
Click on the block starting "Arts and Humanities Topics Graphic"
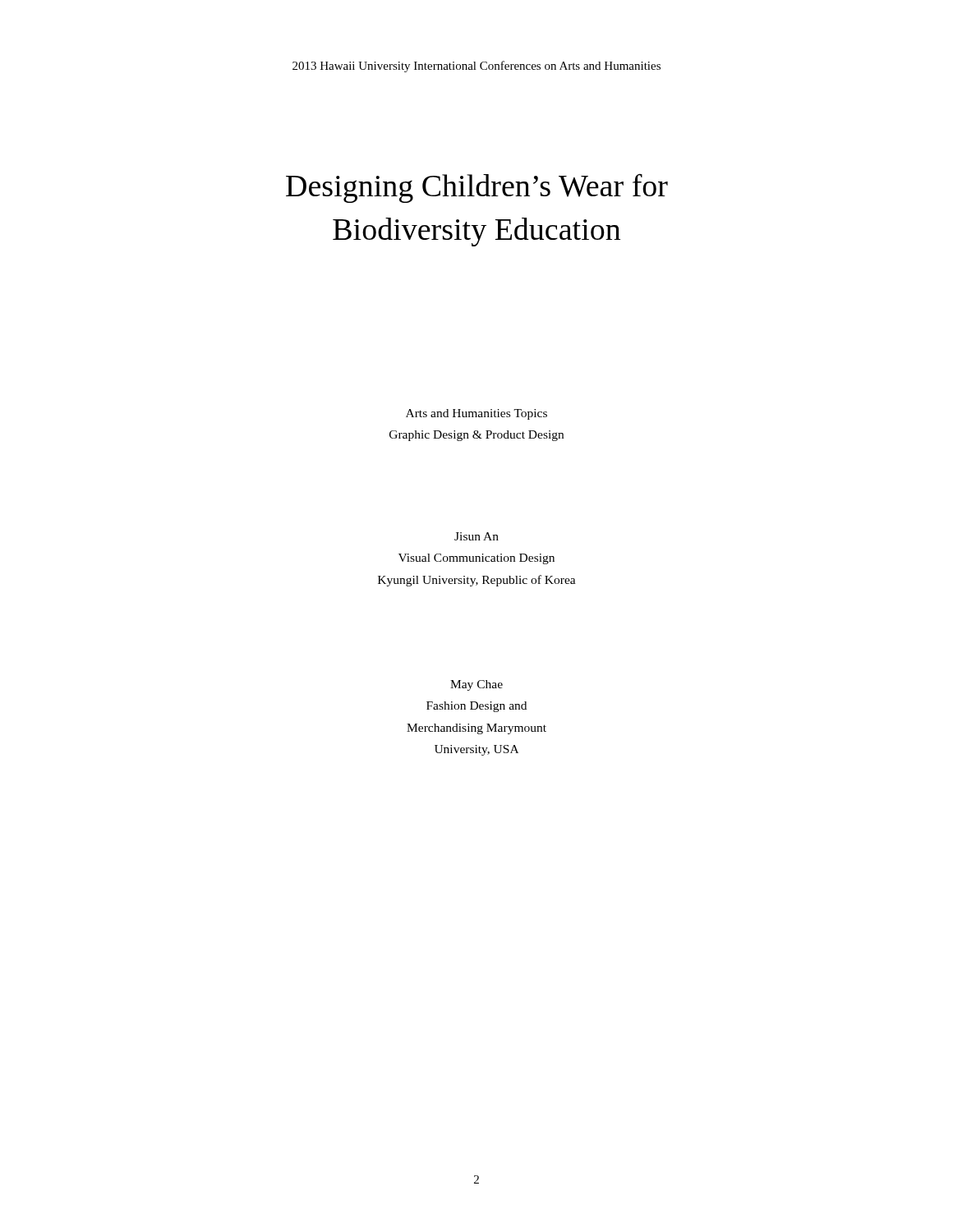coord(476,424)
